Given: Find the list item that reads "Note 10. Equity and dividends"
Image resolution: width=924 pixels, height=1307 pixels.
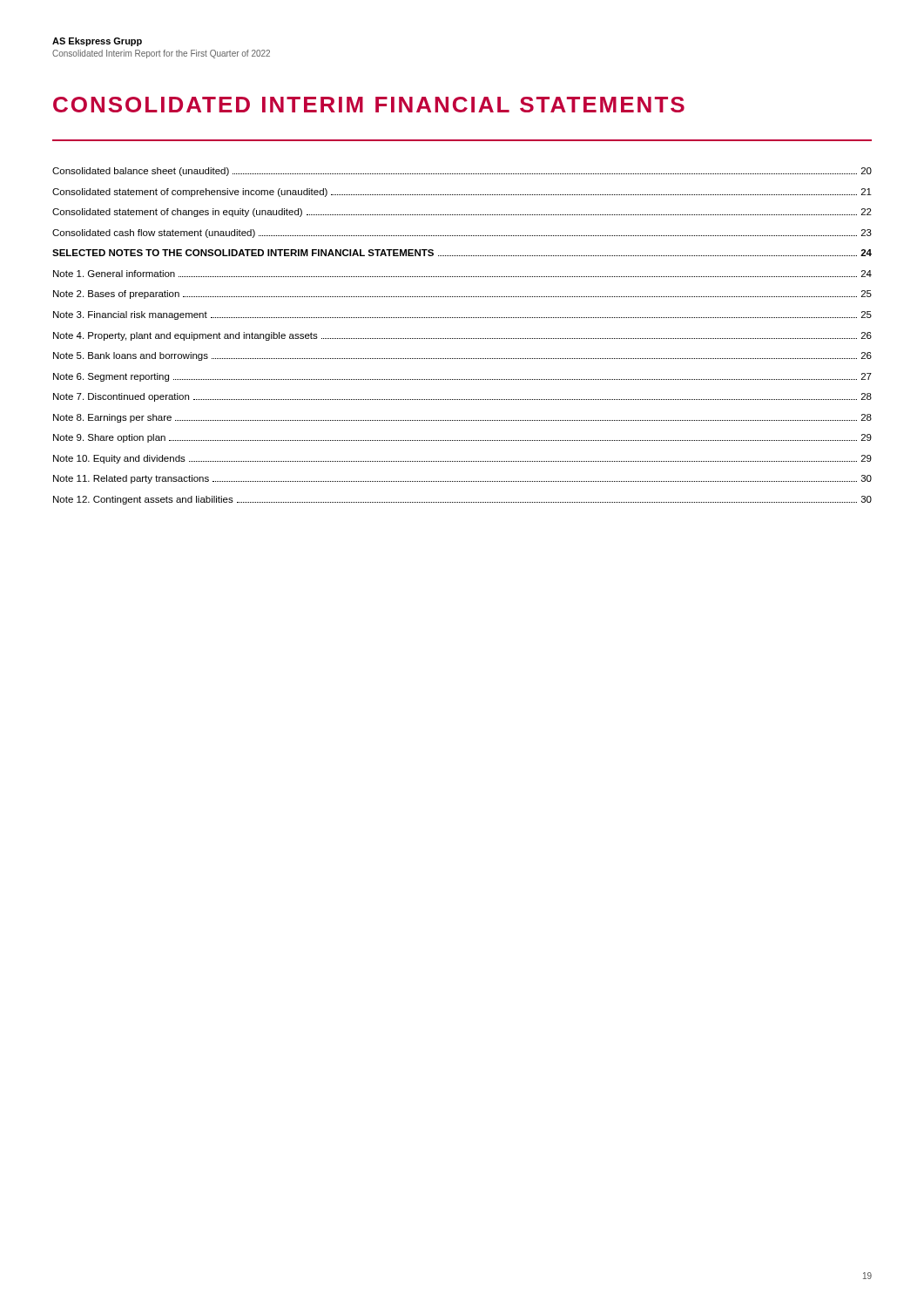Looking at the screenshot, I should click(462, 459).
